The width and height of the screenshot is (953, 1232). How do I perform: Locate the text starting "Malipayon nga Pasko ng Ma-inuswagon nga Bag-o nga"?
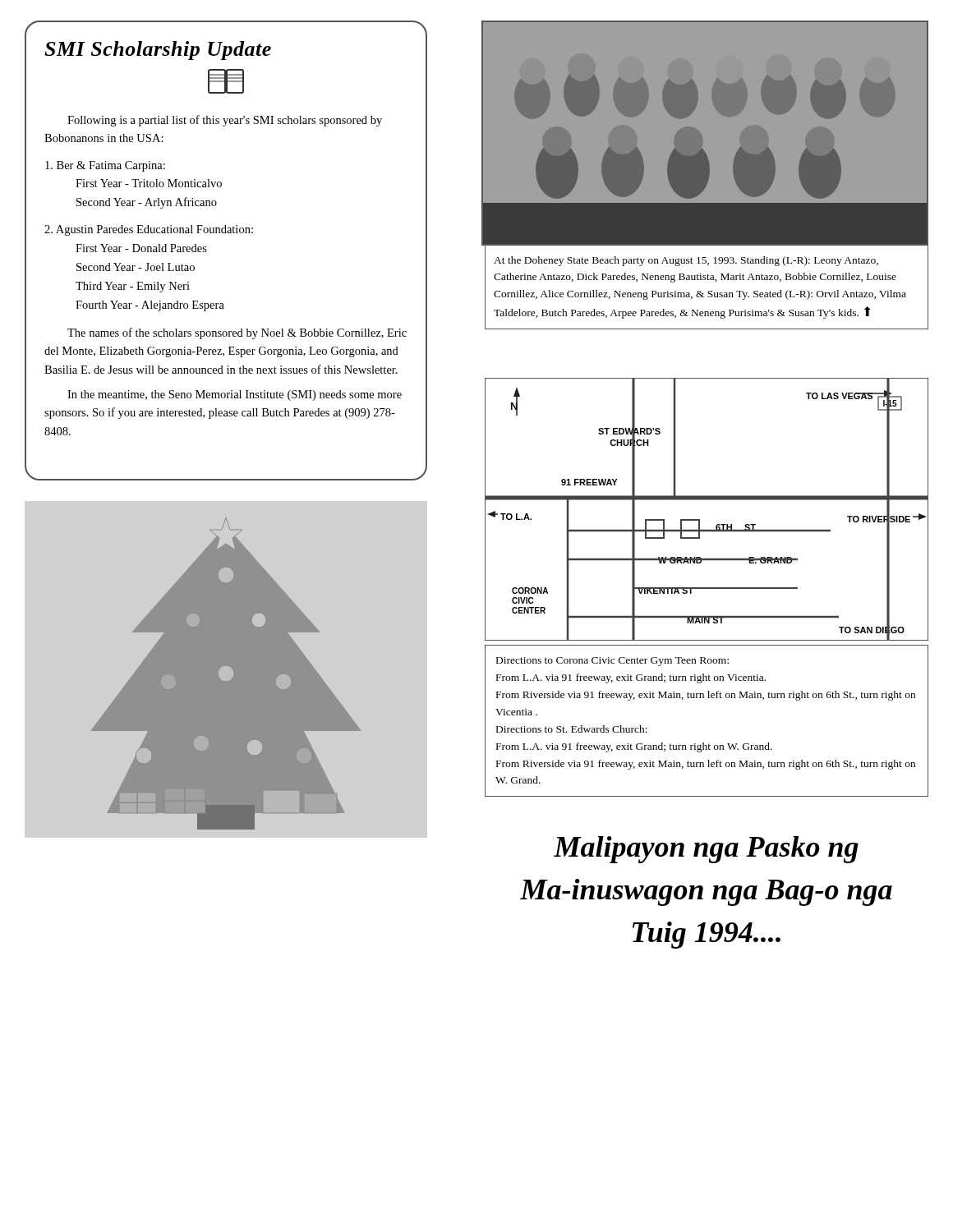[707, 890]
